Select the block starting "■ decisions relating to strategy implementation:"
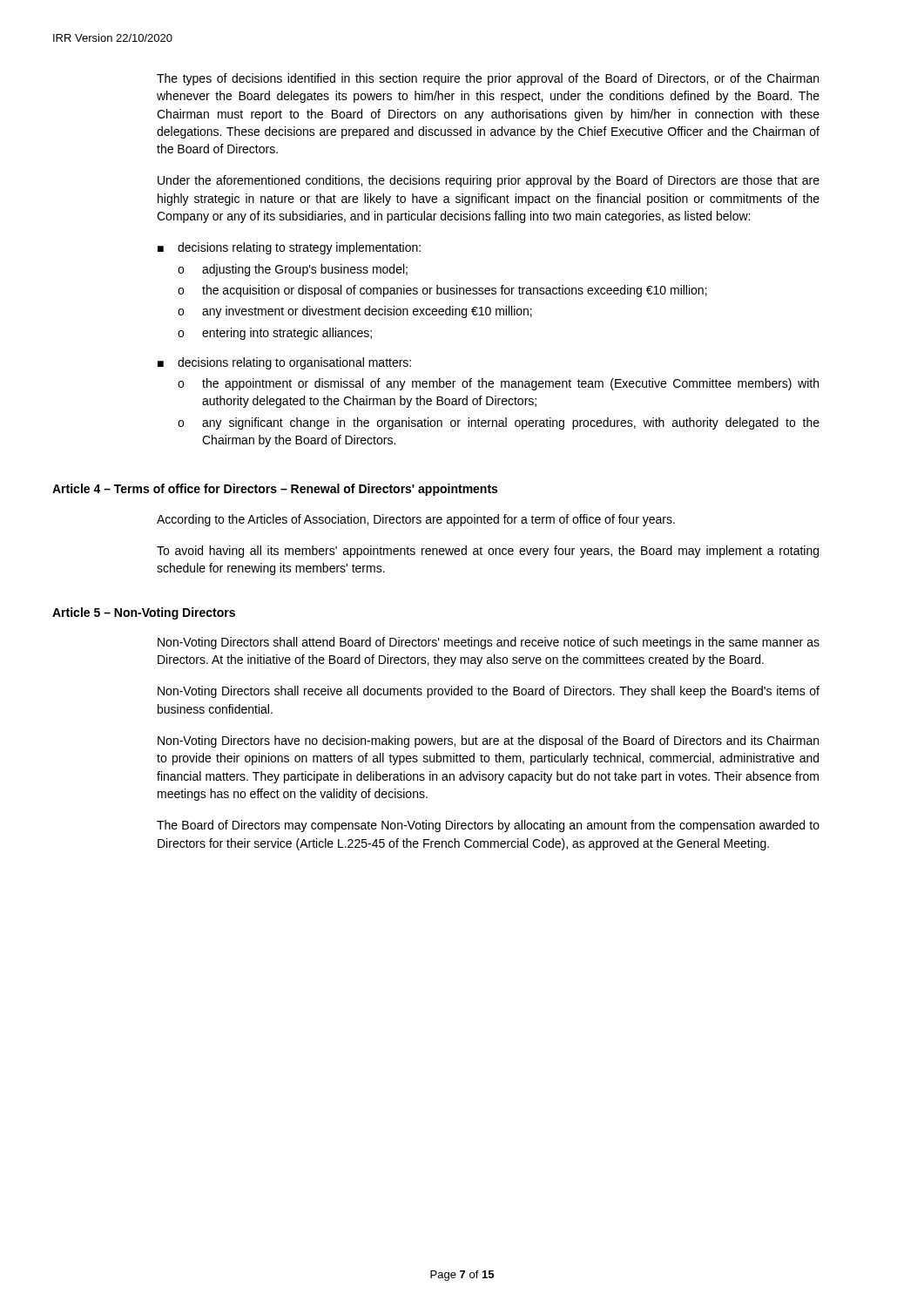 tap(488, 292)
